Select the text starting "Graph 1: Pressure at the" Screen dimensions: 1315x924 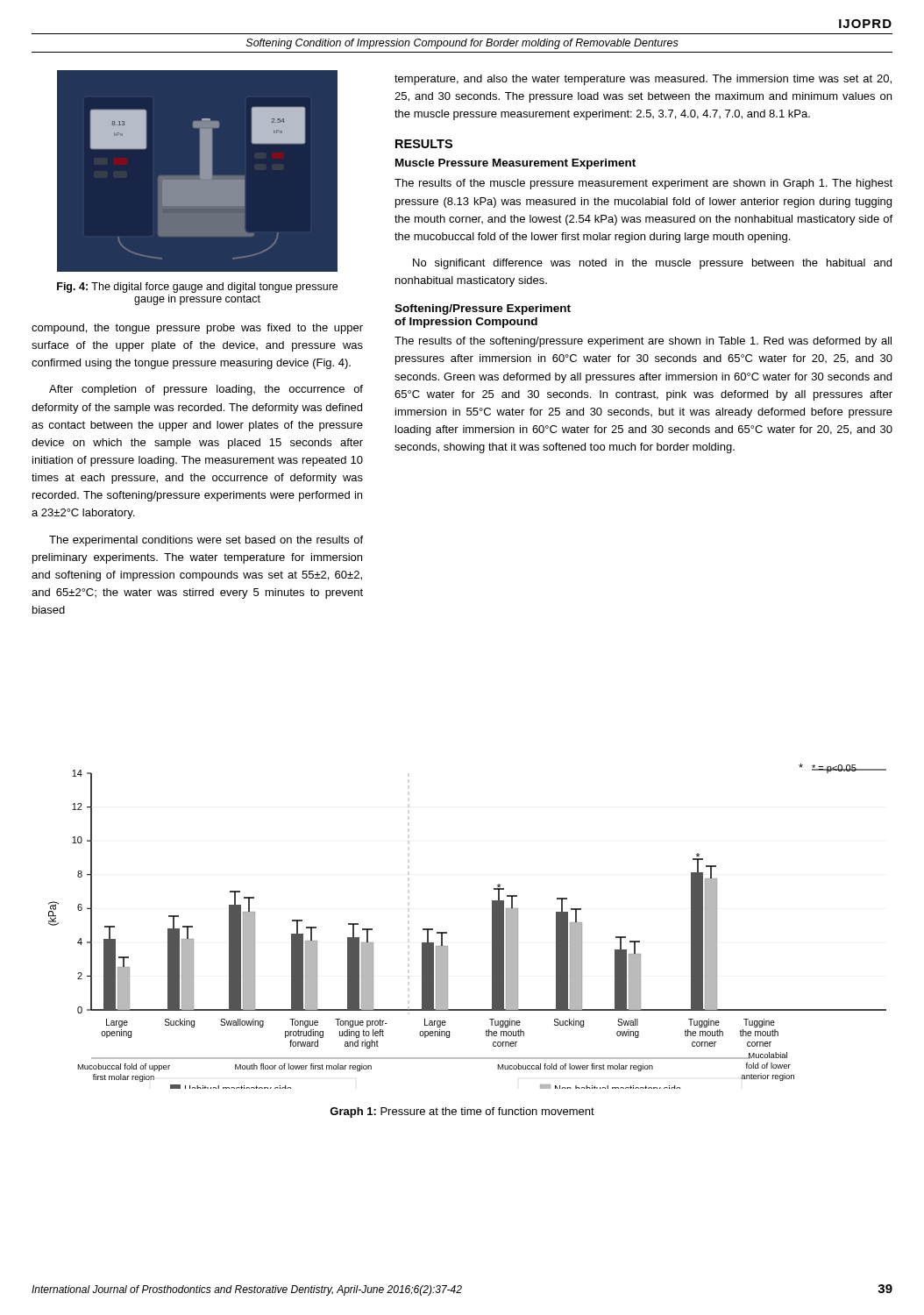pyautogui.click(x=462, y=1111)
